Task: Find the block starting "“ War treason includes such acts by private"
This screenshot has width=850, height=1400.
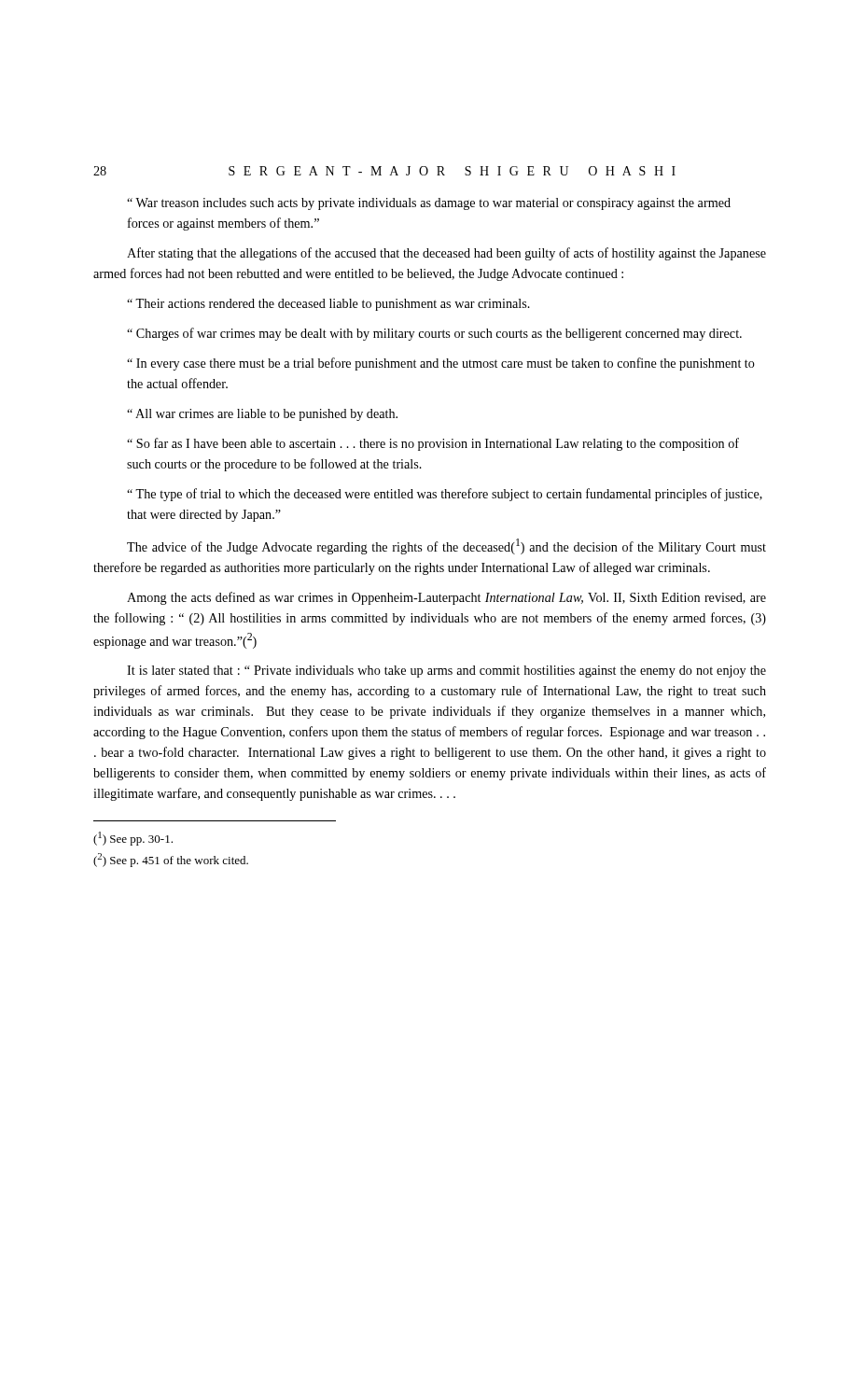Action: [x=429, y=213]
